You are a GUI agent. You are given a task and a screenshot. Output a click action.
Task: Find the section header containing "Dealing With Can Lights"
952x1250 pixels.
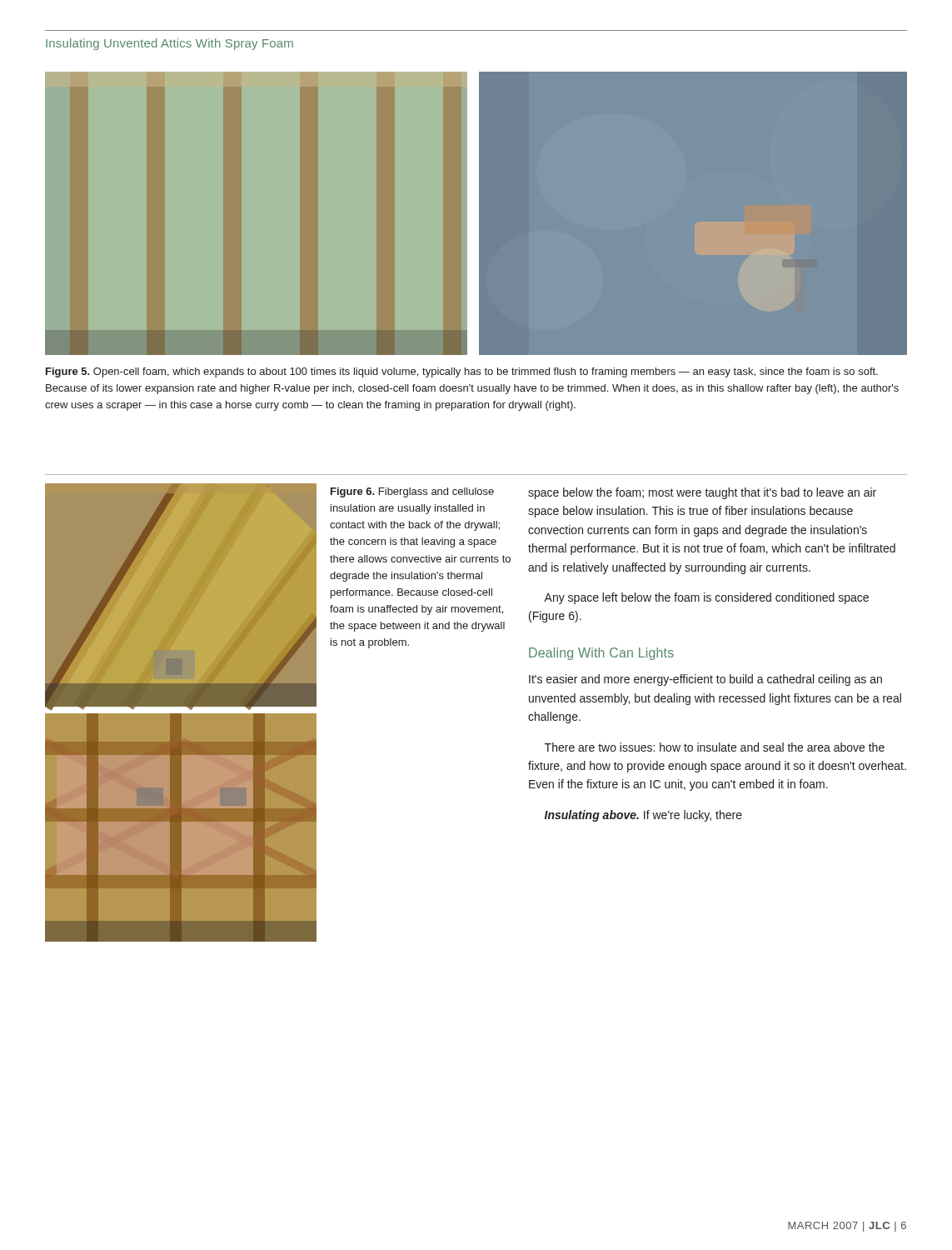point(601,653)
